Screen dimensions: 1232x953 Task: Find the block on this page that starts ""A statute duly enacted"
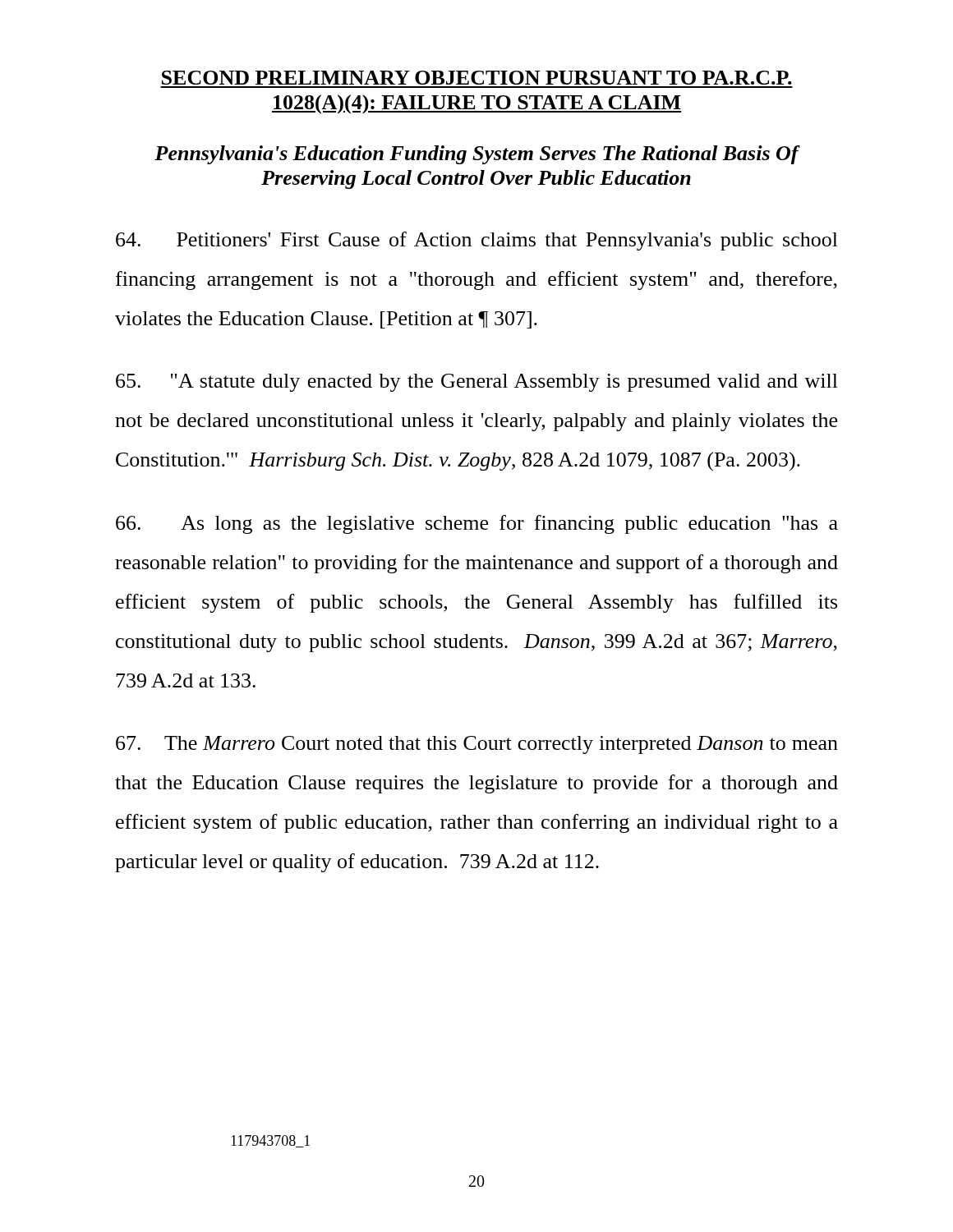click(x=476, y=420)
